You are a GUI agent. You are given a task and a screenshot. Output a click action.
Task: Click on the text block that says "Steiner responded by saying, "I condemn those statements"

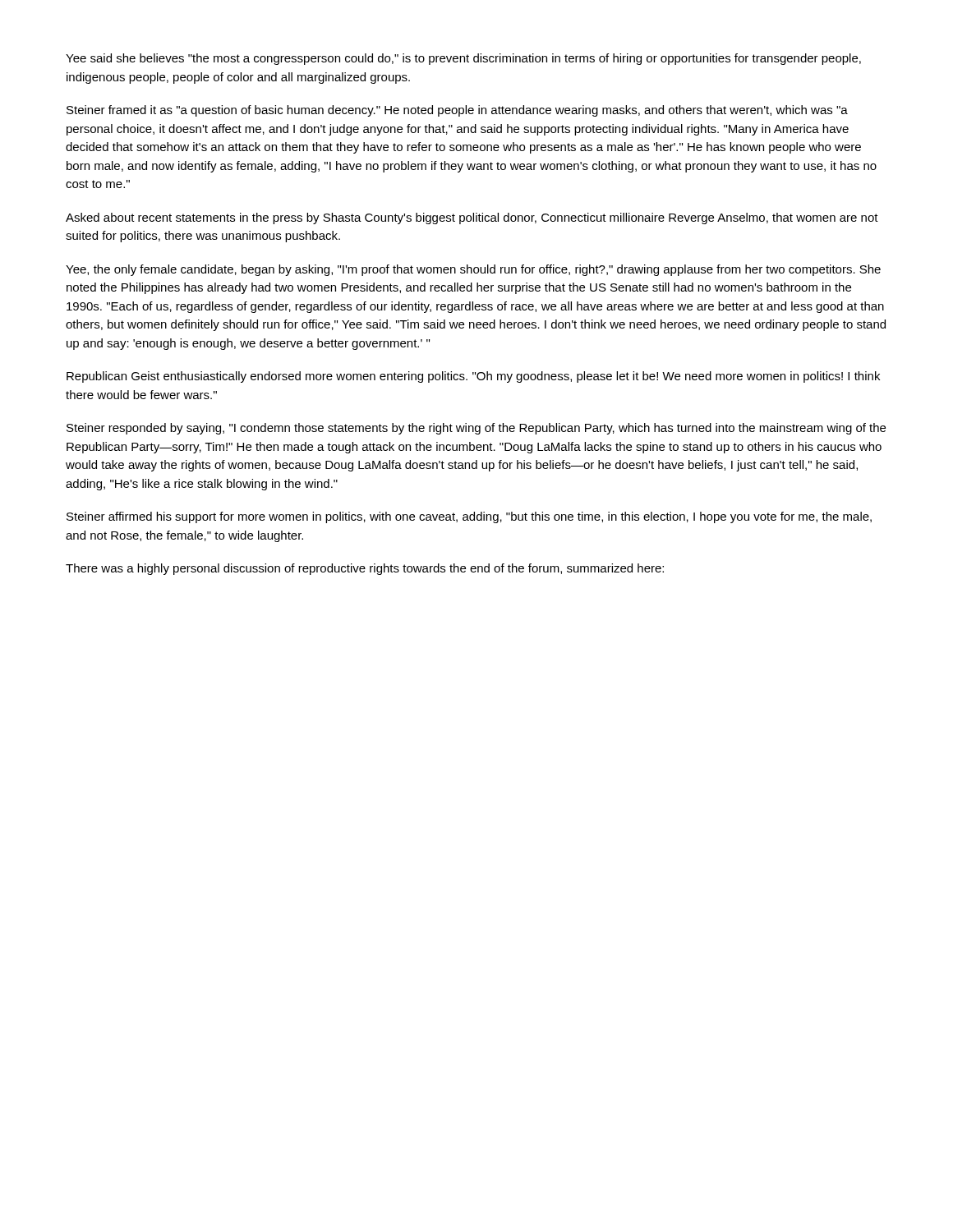pos(476,455)
